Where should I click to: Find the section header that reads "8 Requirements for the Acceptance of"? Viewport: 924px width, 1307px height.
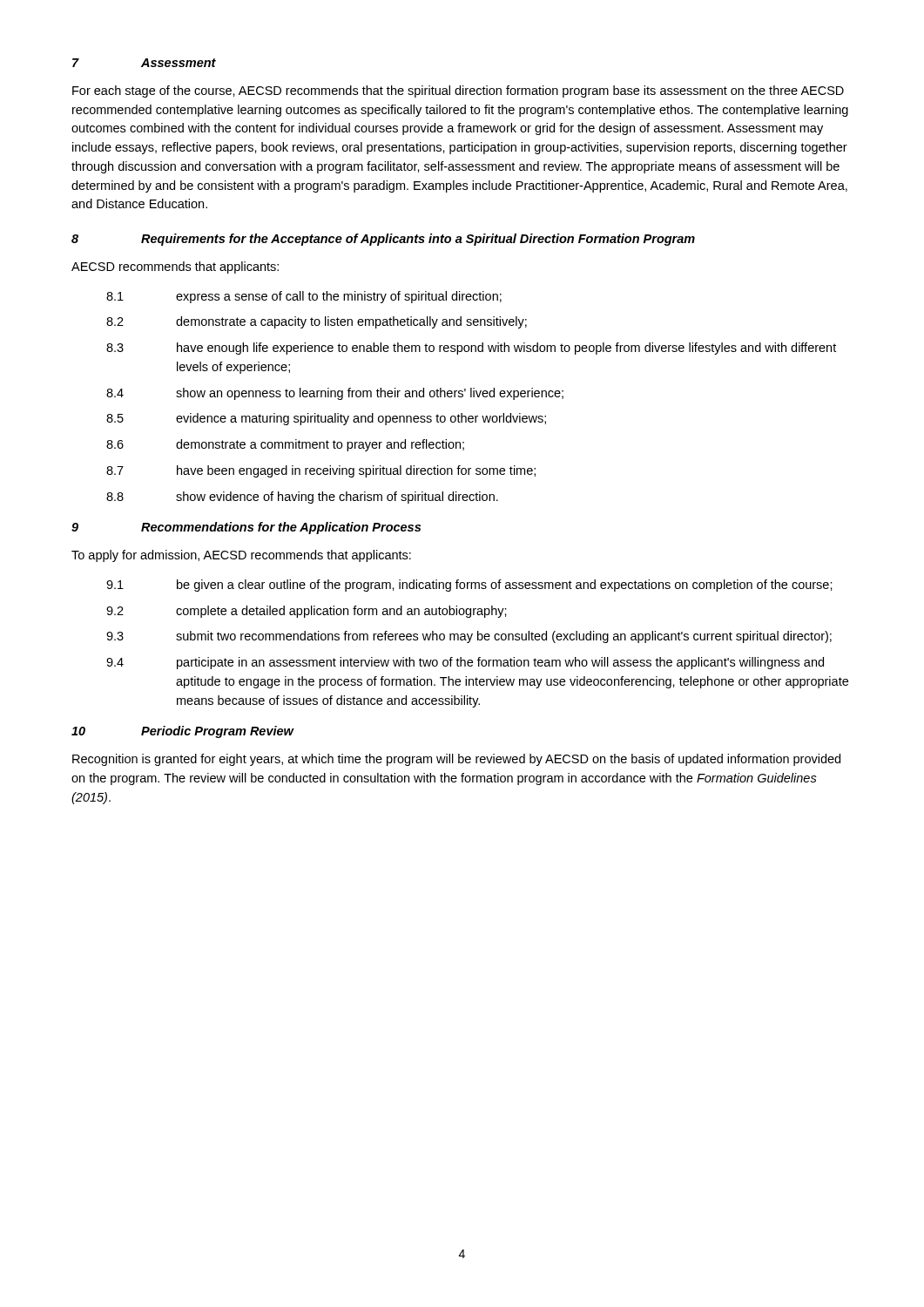pyautogui.click(x=383, y=240)
